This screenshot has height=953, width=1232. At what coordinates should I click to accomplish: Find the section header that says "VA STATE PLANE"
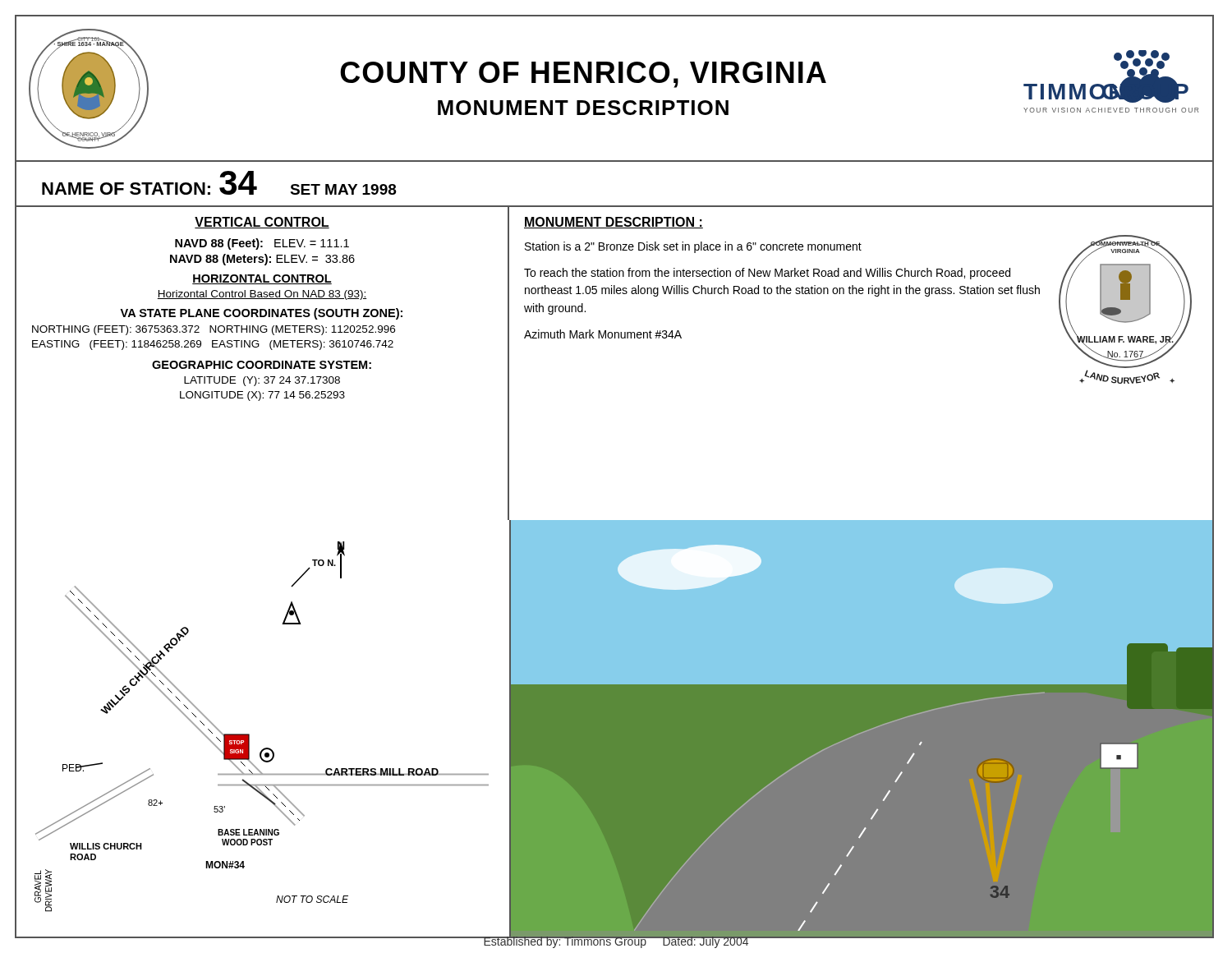[x=262, y=313]
